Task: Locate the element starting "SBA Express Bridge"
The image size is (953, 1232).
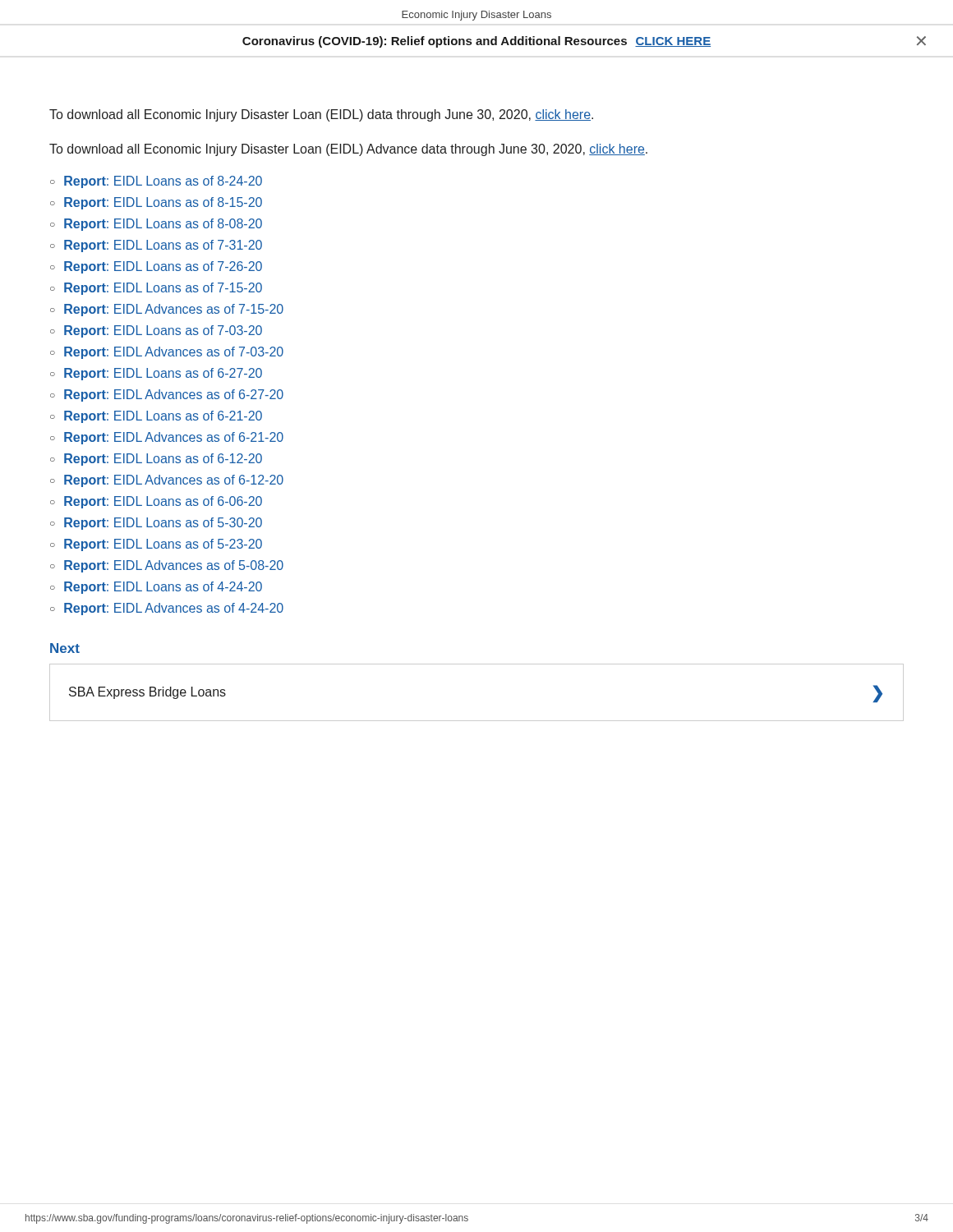Action: (142, 693)
